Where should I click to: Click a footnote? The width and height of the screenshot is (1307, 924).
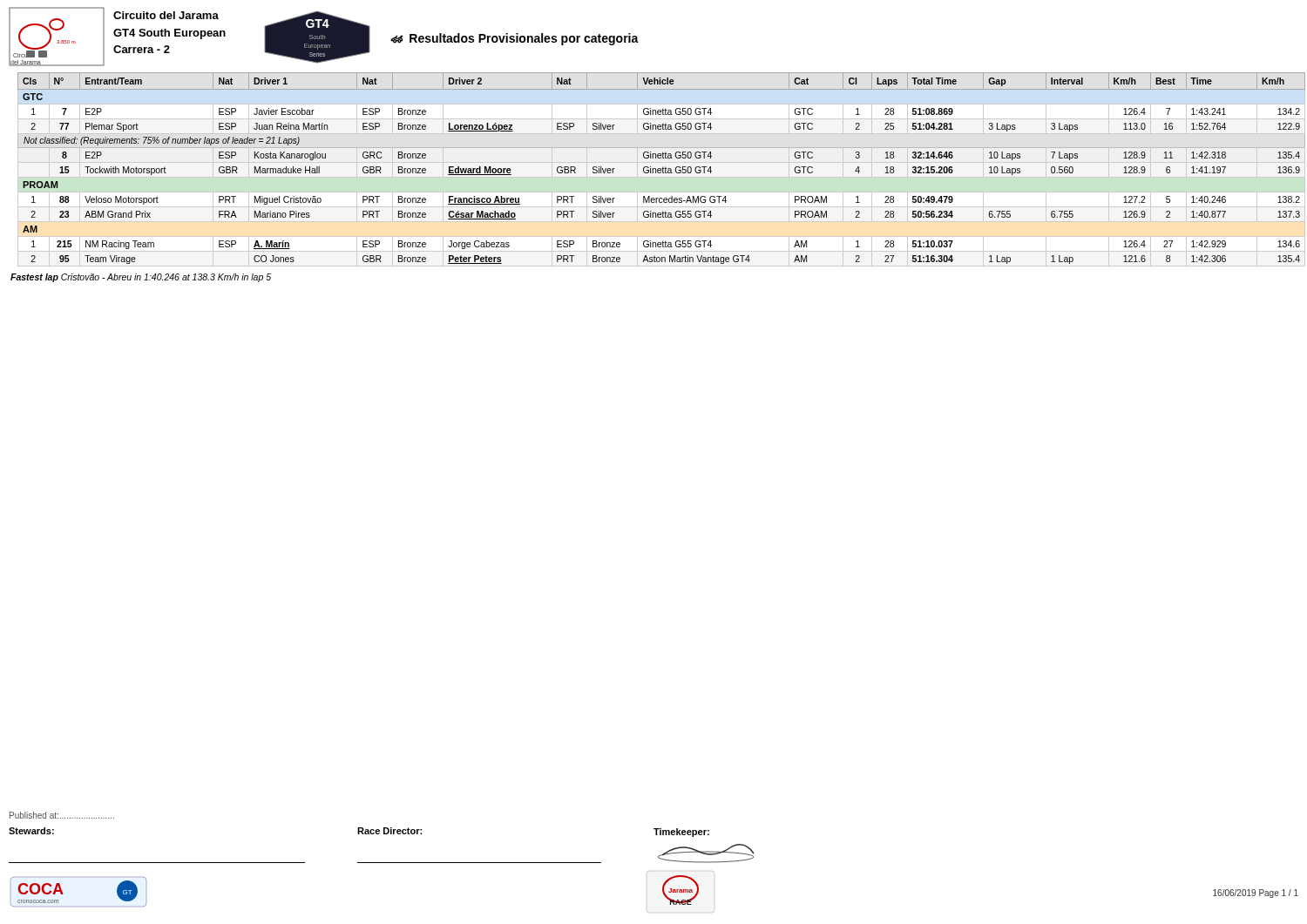tap(141, 277)
